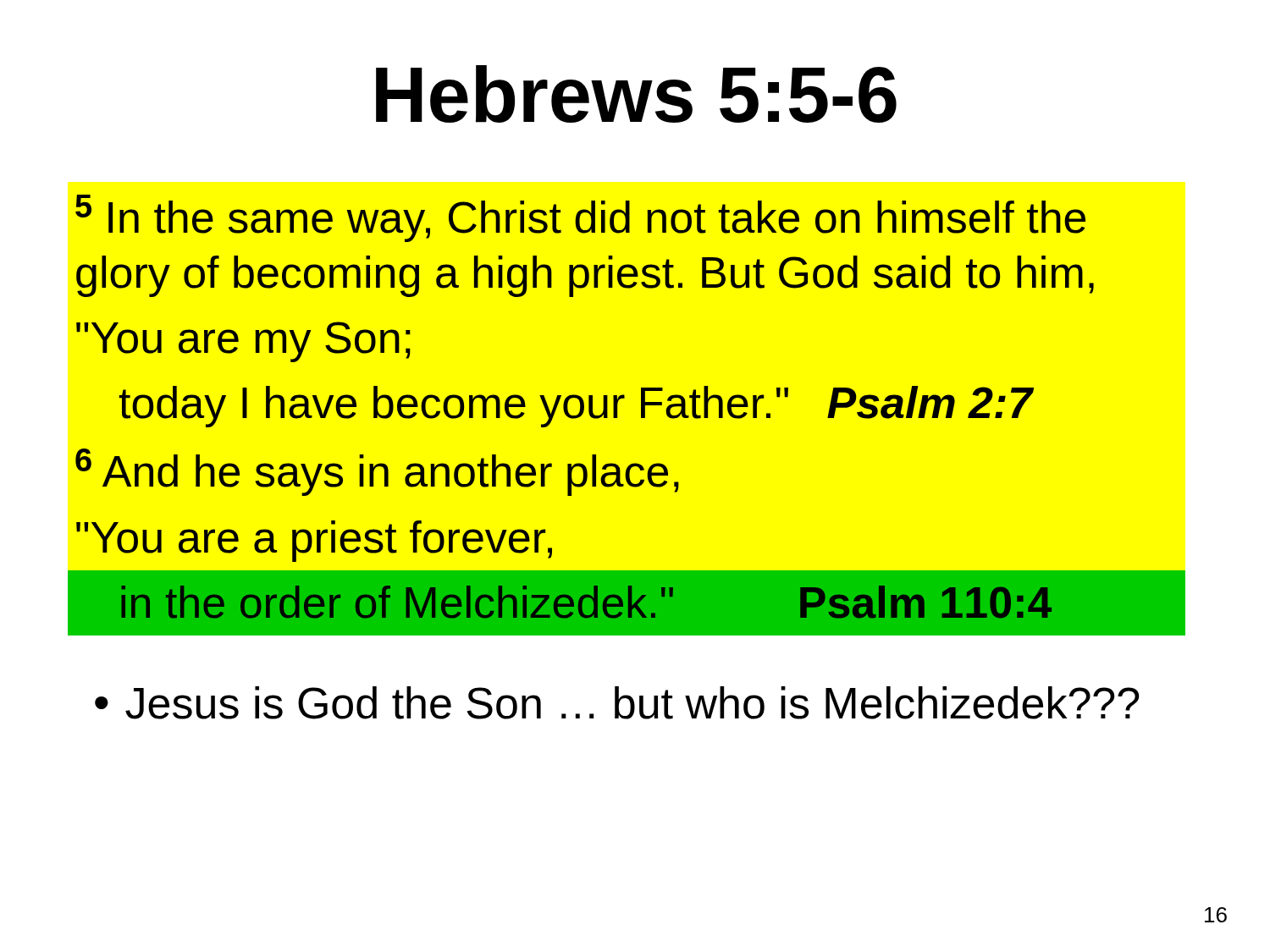This screenshot has height=952, width=1270.
Task: Select the element starting "5 In the same"
Action: (626, 409)
